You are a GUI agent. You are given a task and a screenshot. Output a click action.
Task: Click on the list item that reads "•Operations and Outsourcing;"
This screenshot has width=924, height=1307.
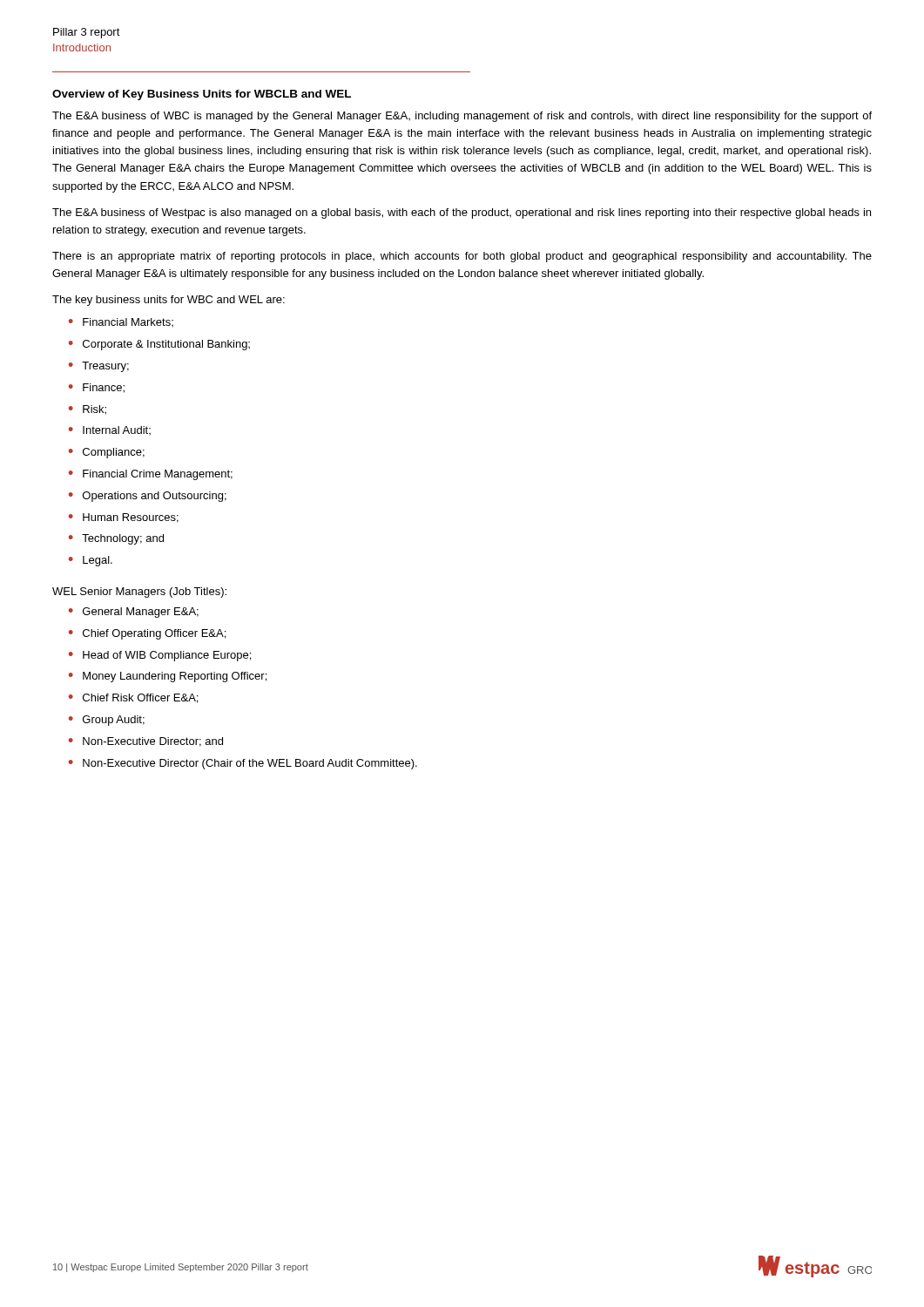coord(148,497)
